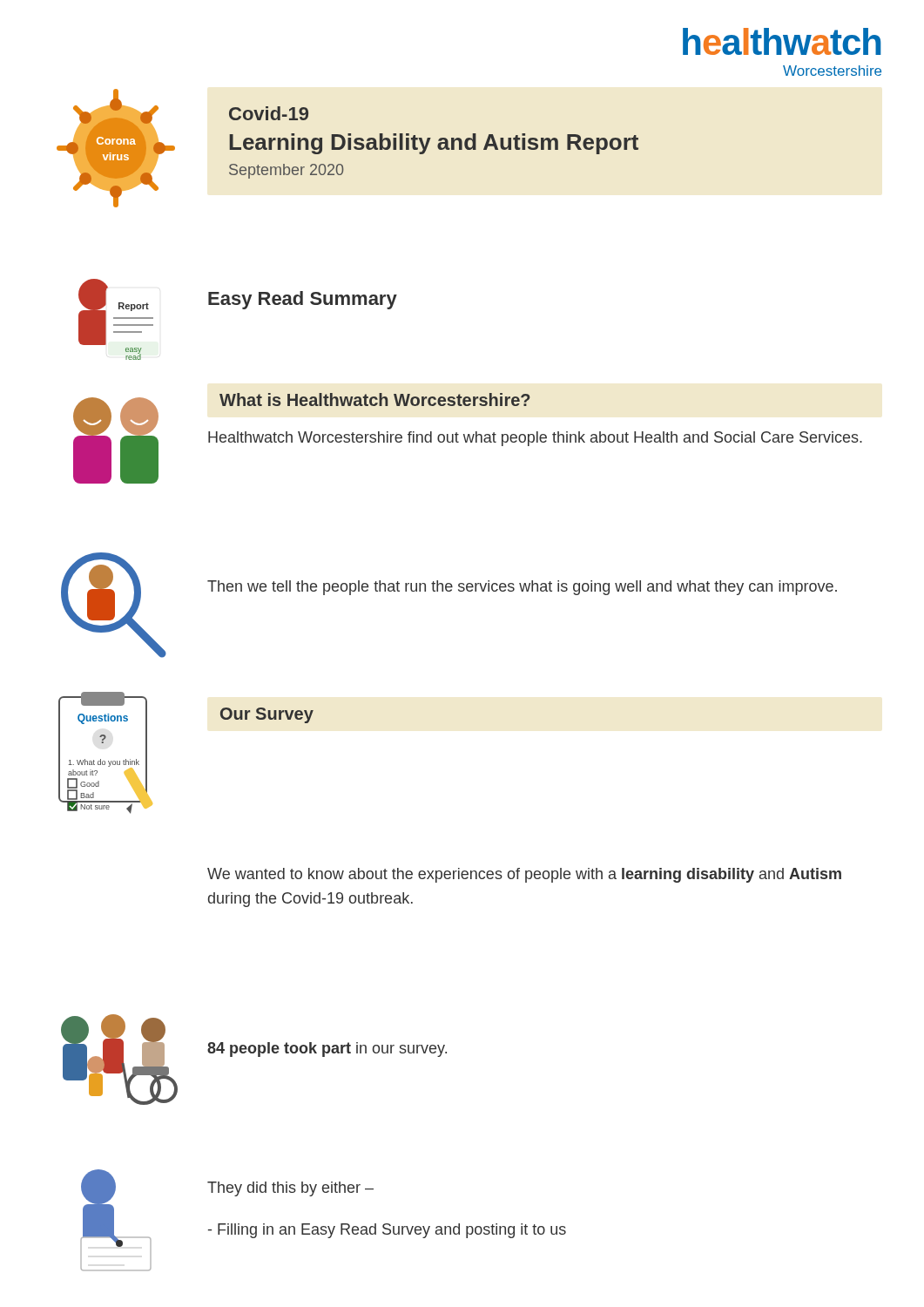Select the region starting "Then we tell"

pos(523,586)
